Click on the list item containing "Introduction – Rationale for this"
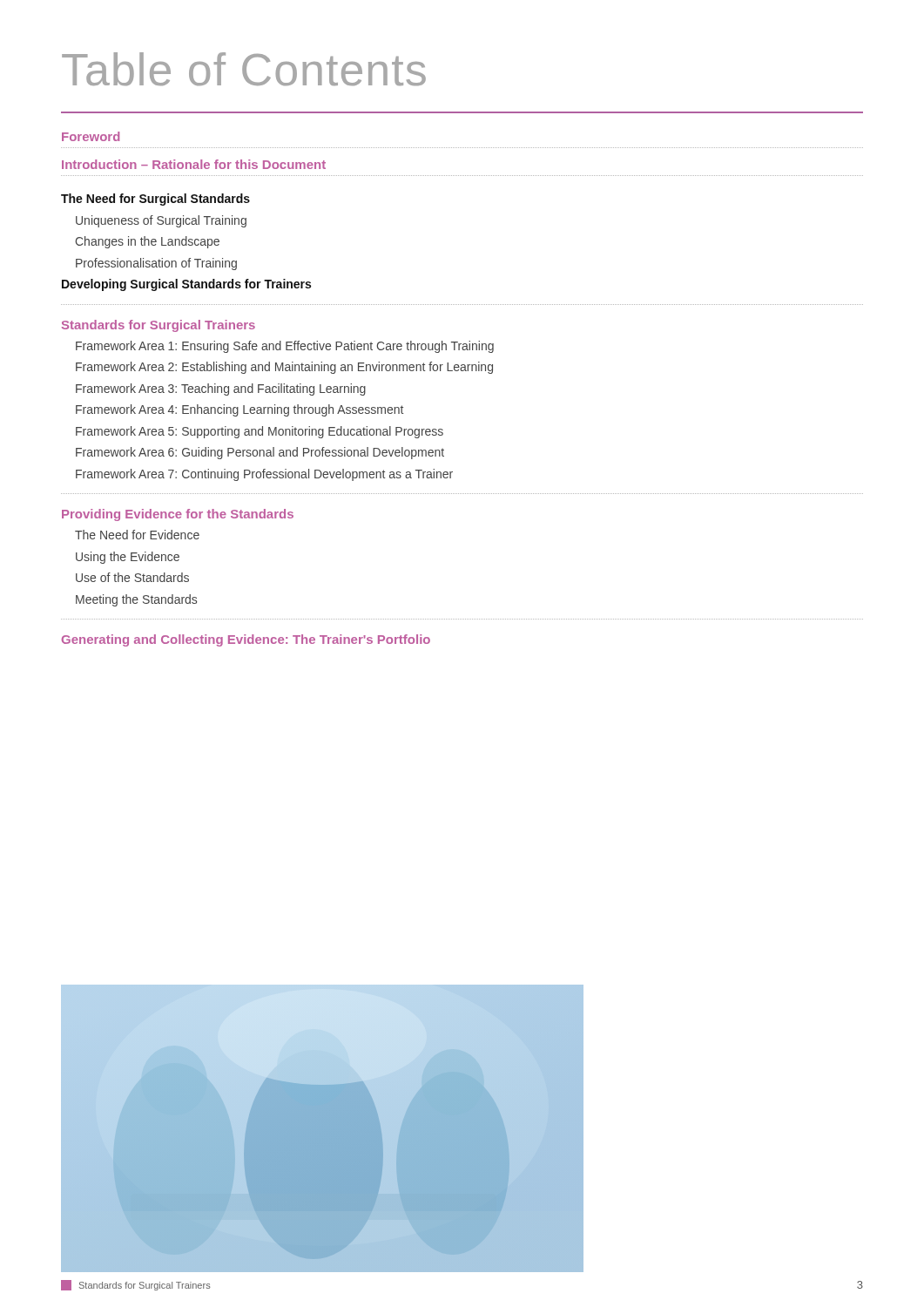Screen dimensions: 1307x924 click(462, 164)
